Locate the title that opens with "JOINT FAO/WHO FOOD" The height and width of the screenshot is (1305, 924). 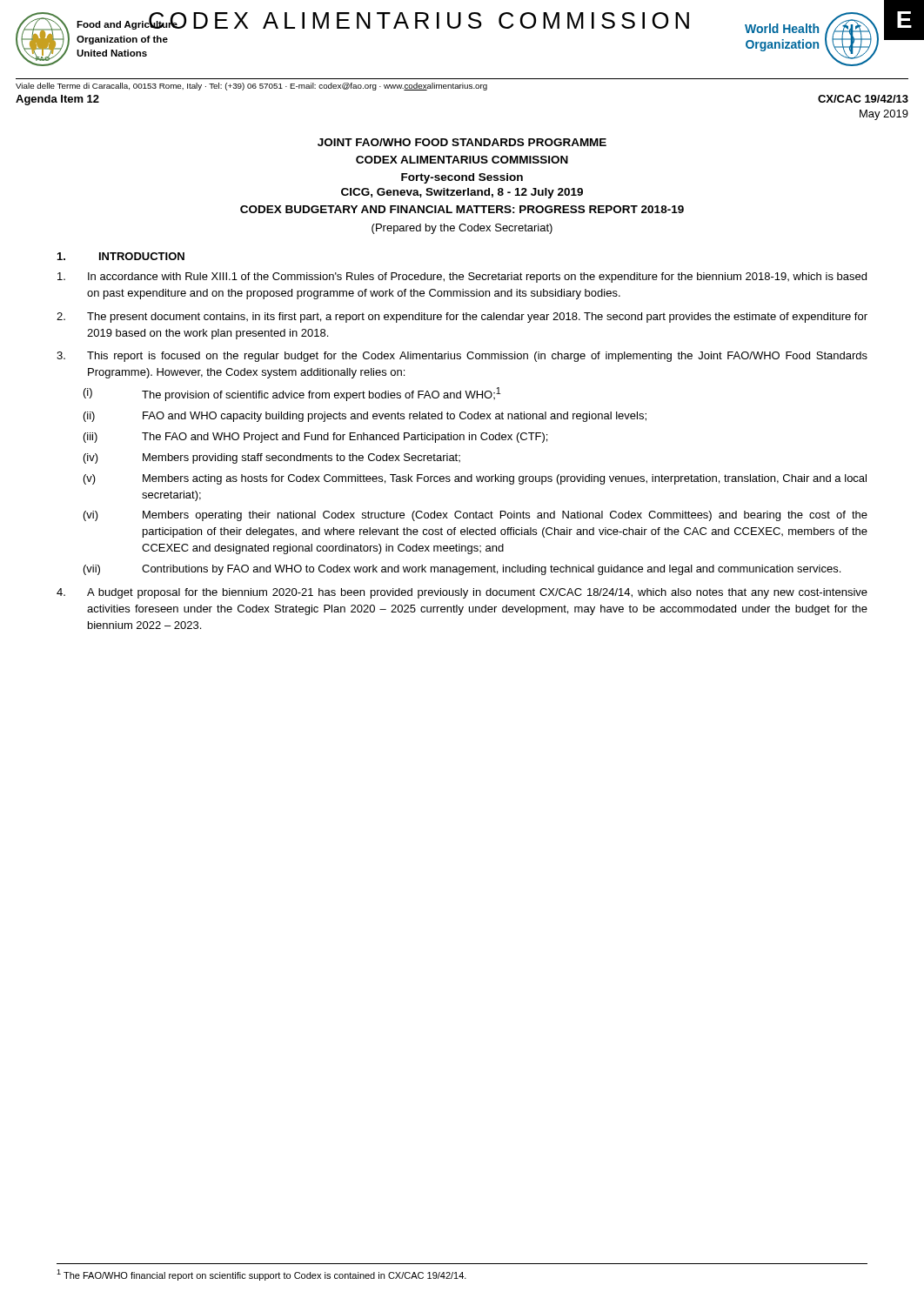click(462, 142)
